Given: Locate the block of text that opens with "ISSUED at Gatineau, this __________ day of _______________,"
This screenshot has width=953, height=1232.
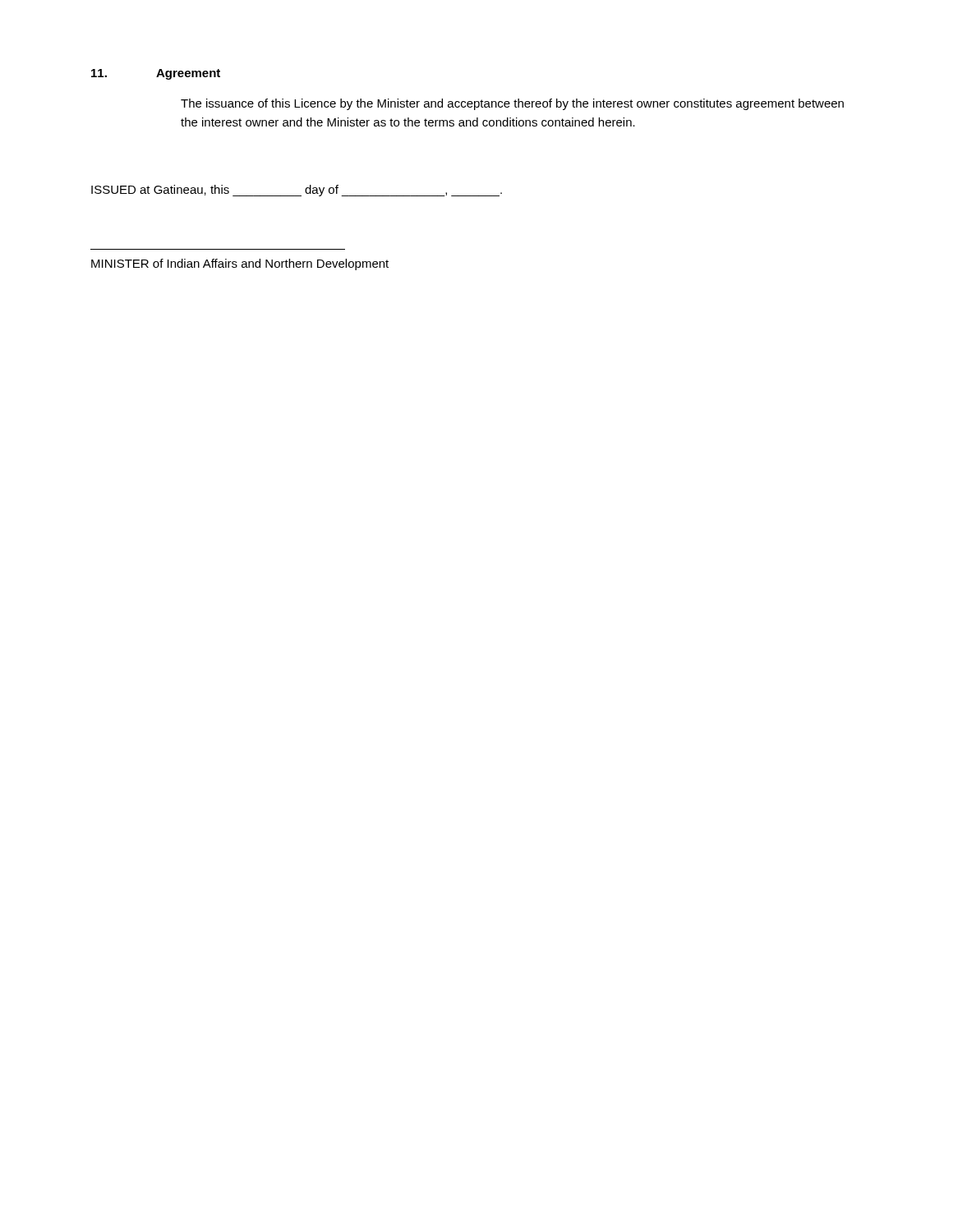Looking at the screenshot, I should pyautogui.click(x=297, y=189).
